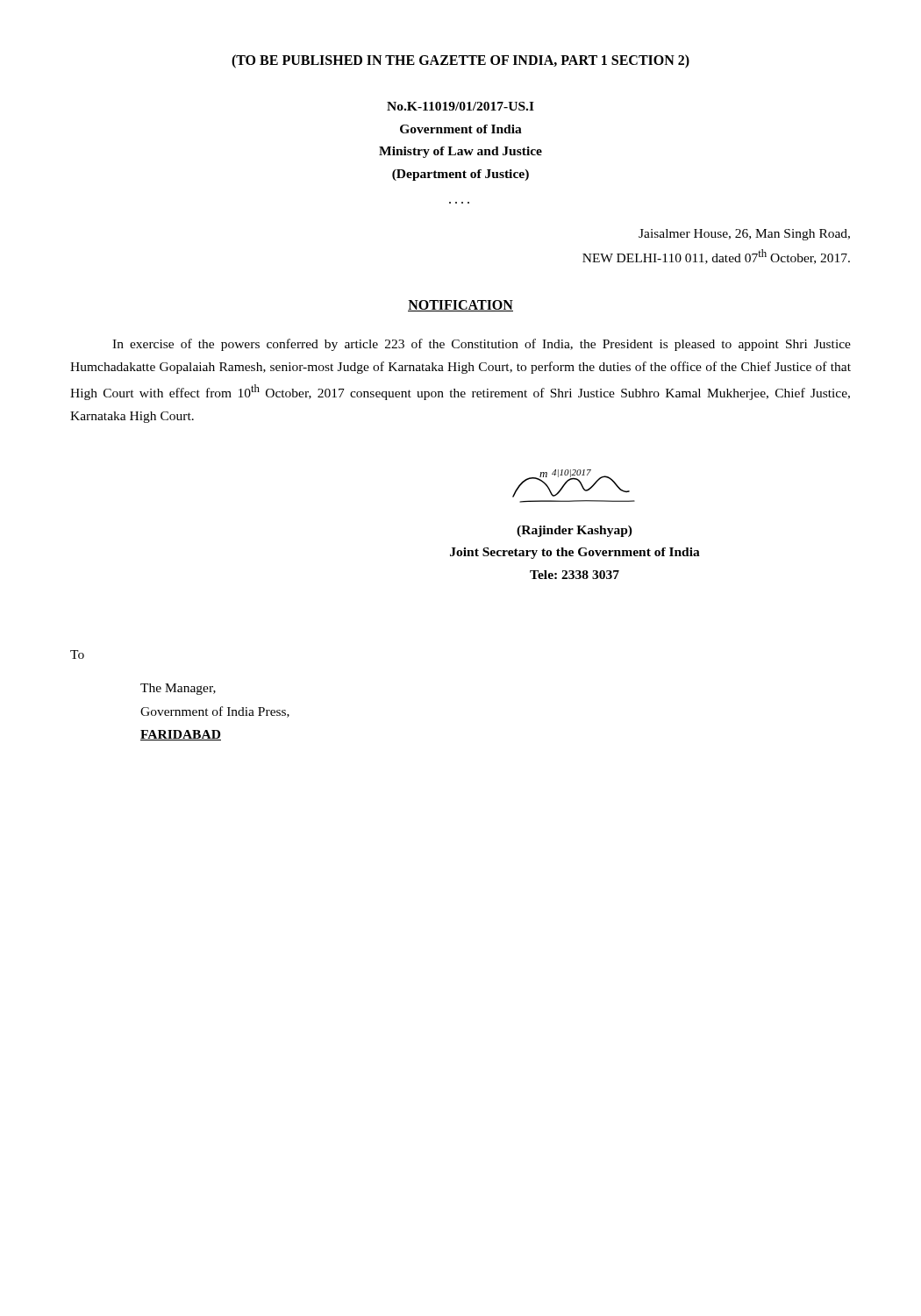
Task: Click on the text block that reads "(Rajinder Kashyap) Joint Secretary to the Government of"
Action: (575, 552)
